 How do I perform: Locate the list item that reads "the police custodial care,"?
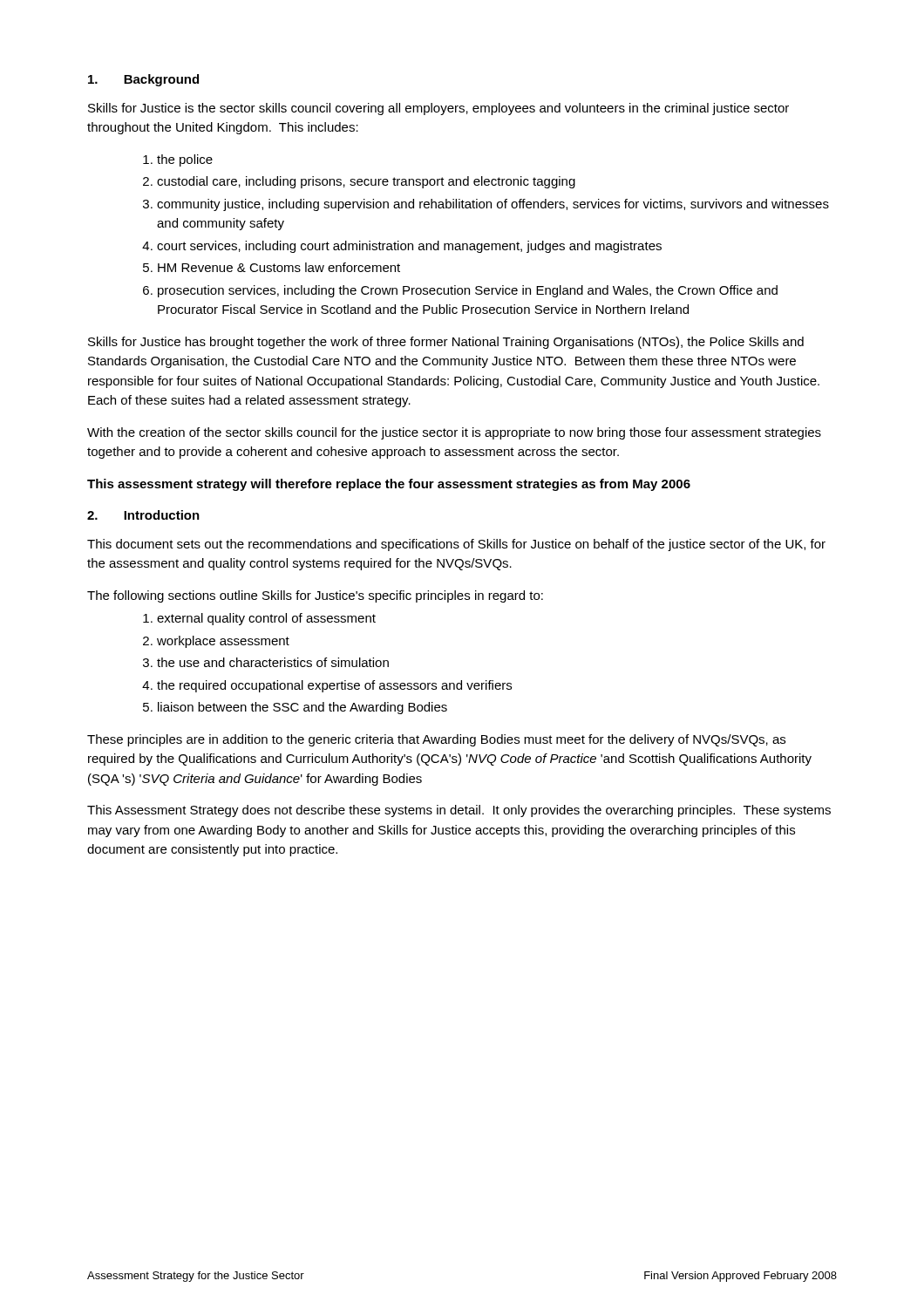pos(497,235)
